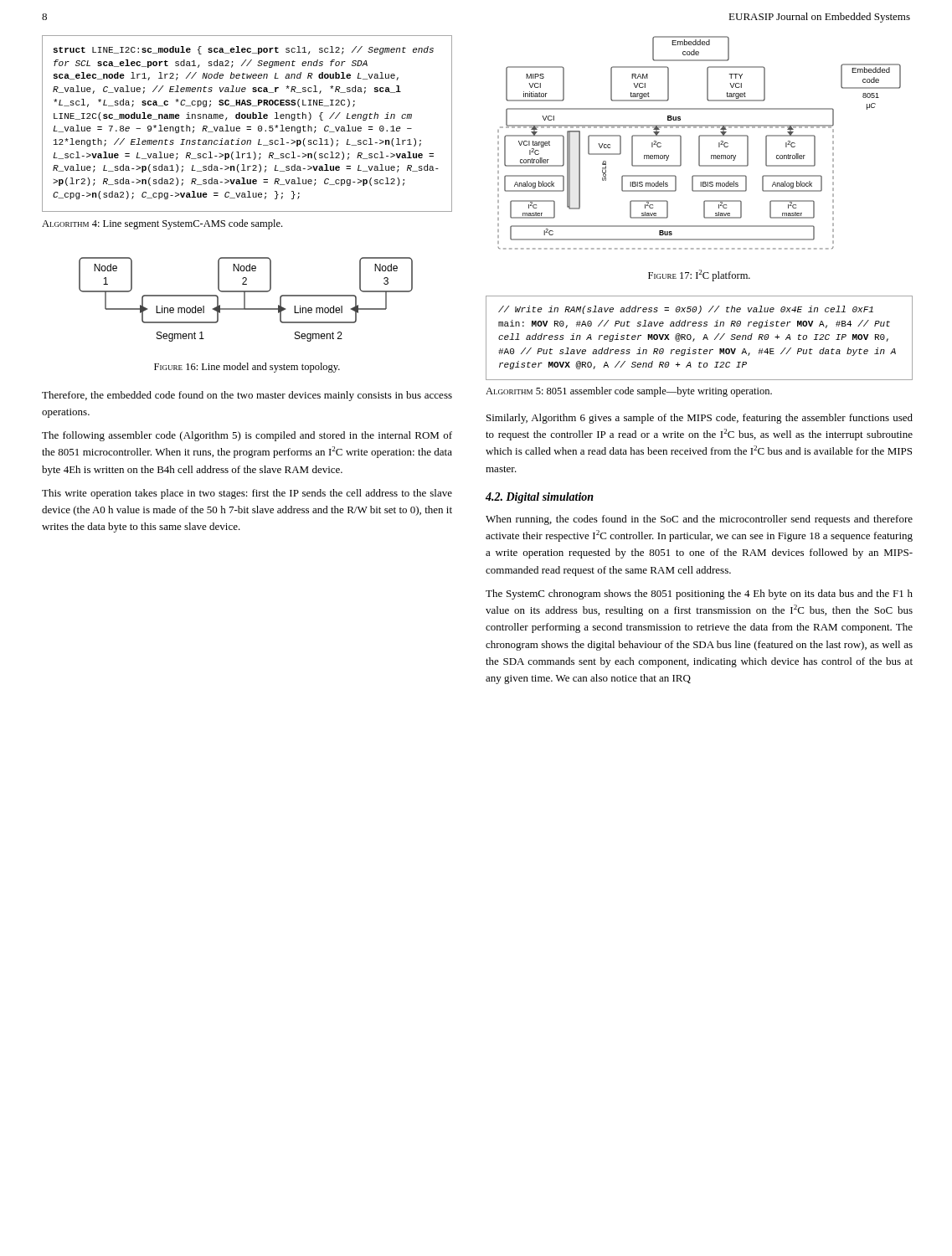Screen dimensions: 1256x952
Task: Find the caption on this page that starts "Algorithm 4: Line segment SystemC-AMS code"
Action: 163,223
